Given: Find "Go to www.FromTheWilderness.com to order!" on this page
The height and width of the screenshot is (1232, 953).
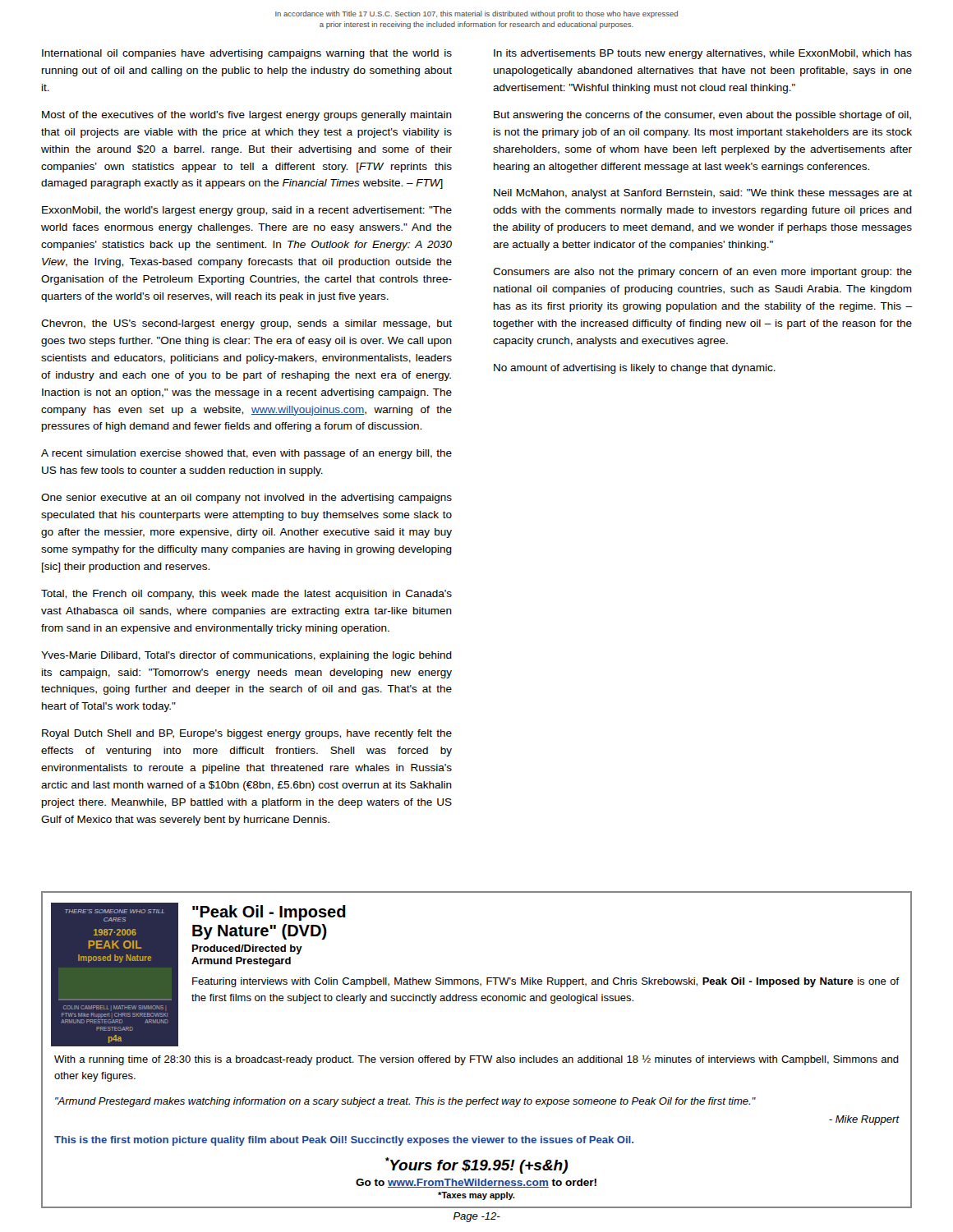Looking at the screenshot, I should tap(476, 1183).
